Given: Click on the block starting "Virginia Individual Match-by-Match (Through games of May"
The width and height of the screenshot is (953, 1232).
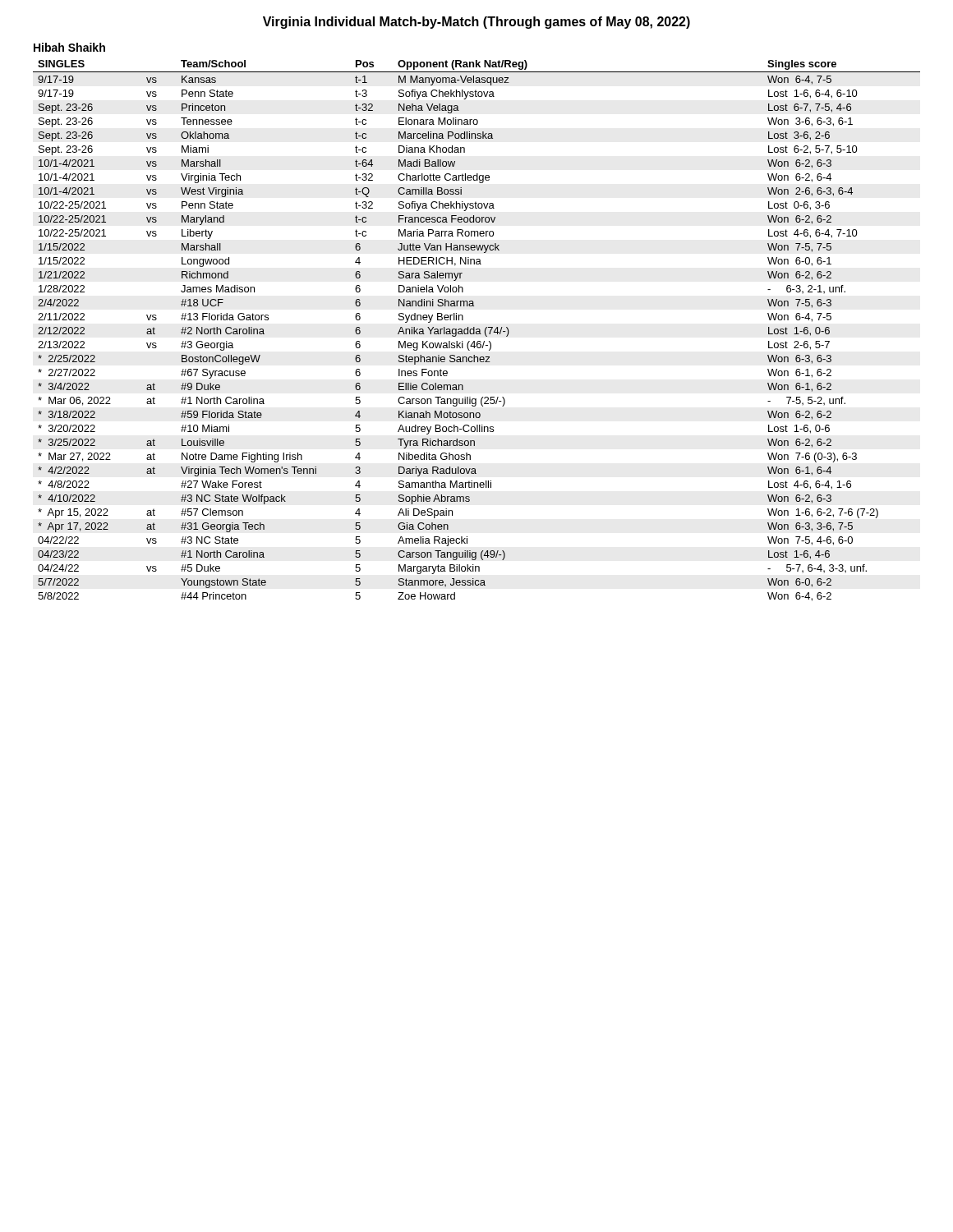Looking at the screenshot, I should coord(476,22).
